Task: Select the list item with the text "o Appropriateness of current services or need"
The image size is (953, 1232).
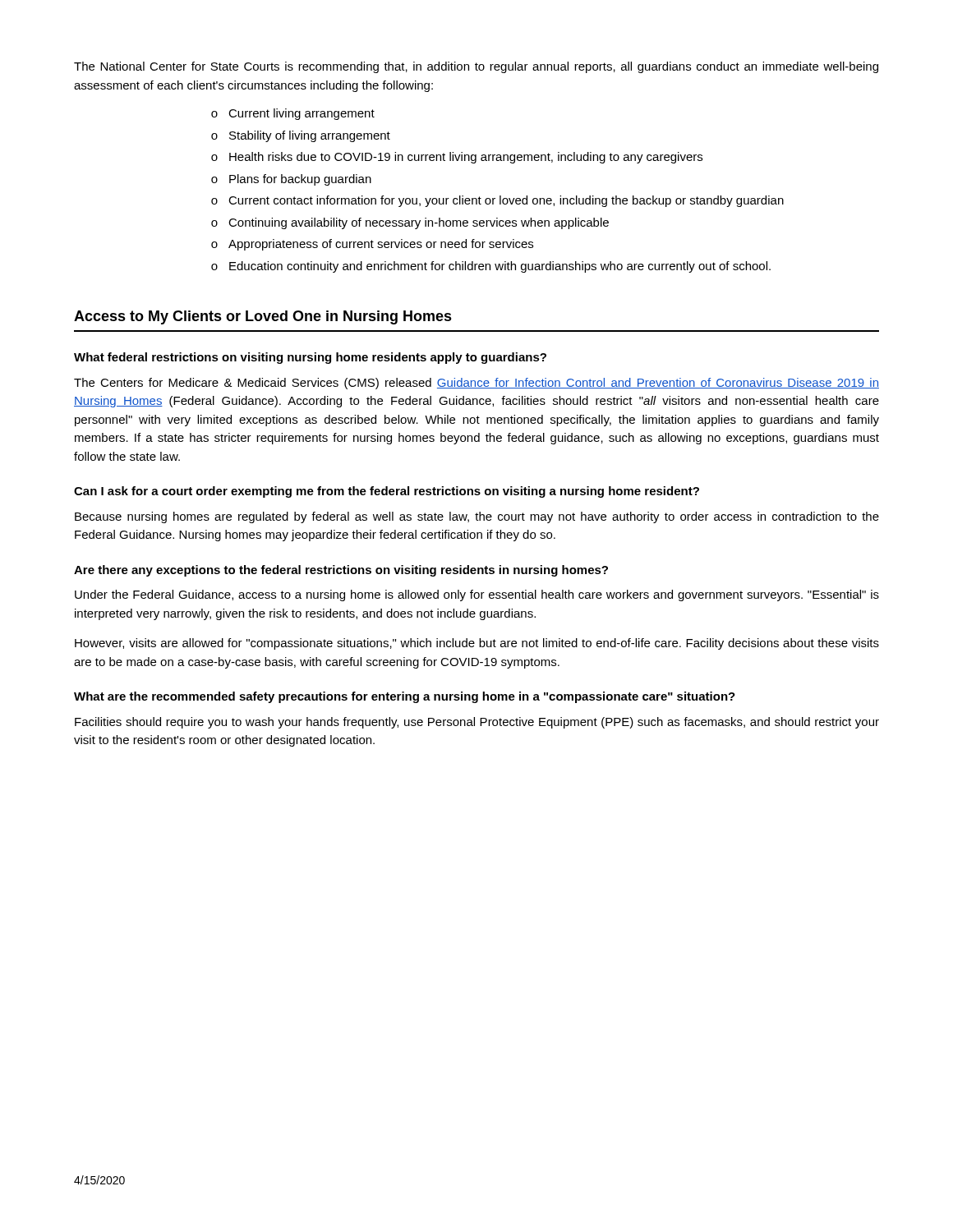Action: pyautogui.click(x=370, y=244)
